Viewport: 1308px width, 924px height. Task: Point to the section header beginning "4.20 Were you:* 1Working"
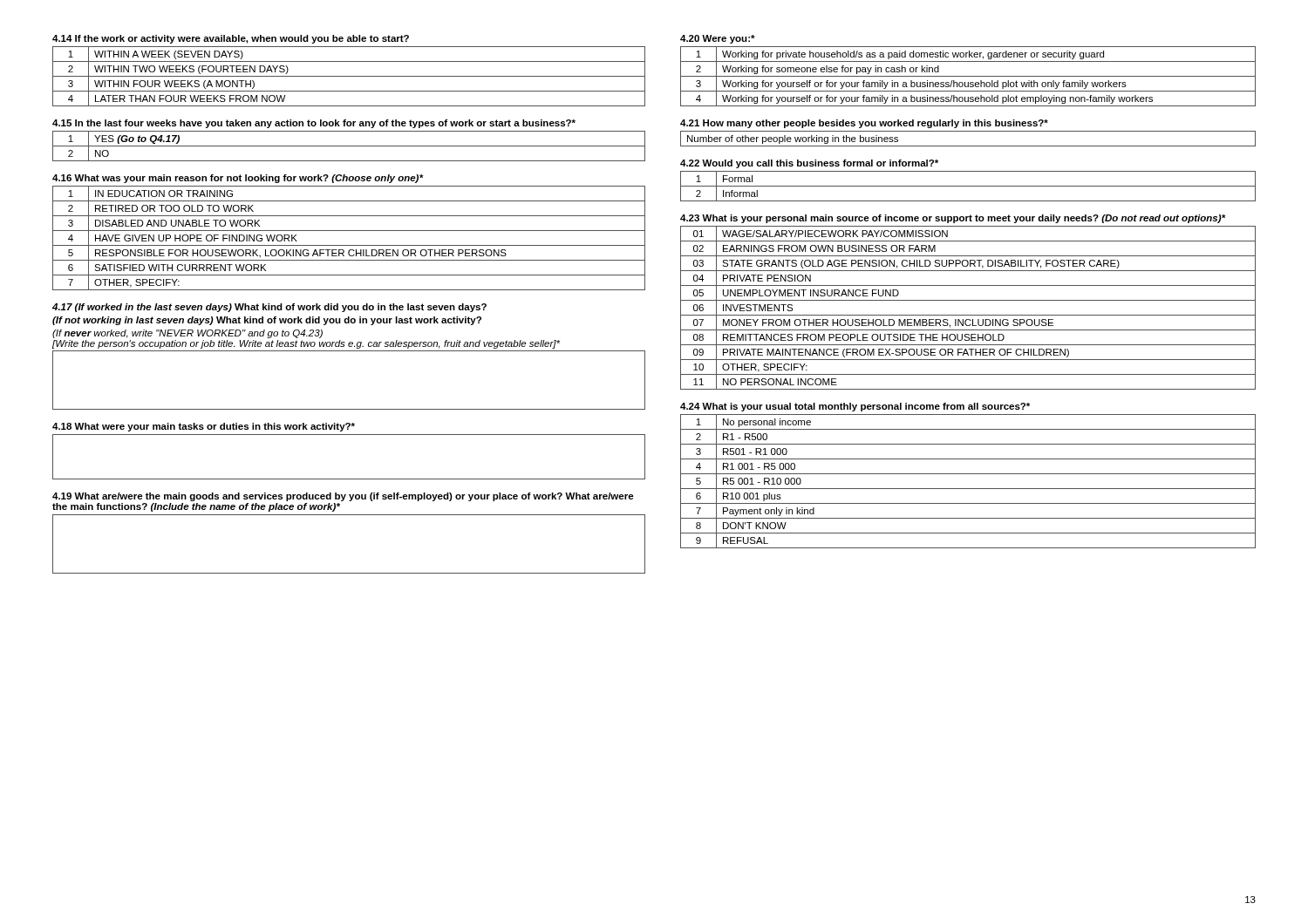(x=968, y=70)
